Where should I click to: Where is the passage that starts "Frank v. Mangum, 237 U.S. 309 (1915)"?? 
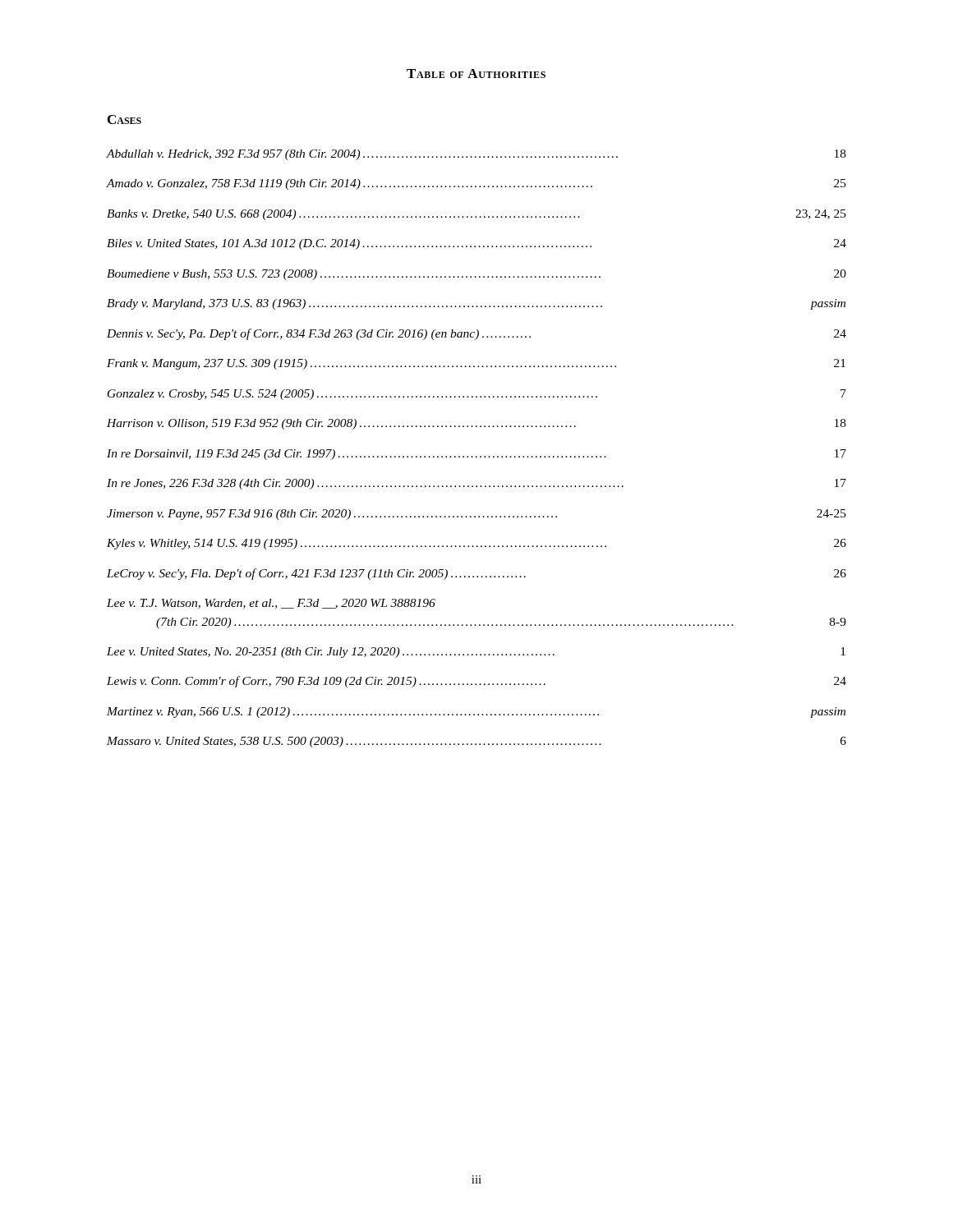[x=476, y=363]
